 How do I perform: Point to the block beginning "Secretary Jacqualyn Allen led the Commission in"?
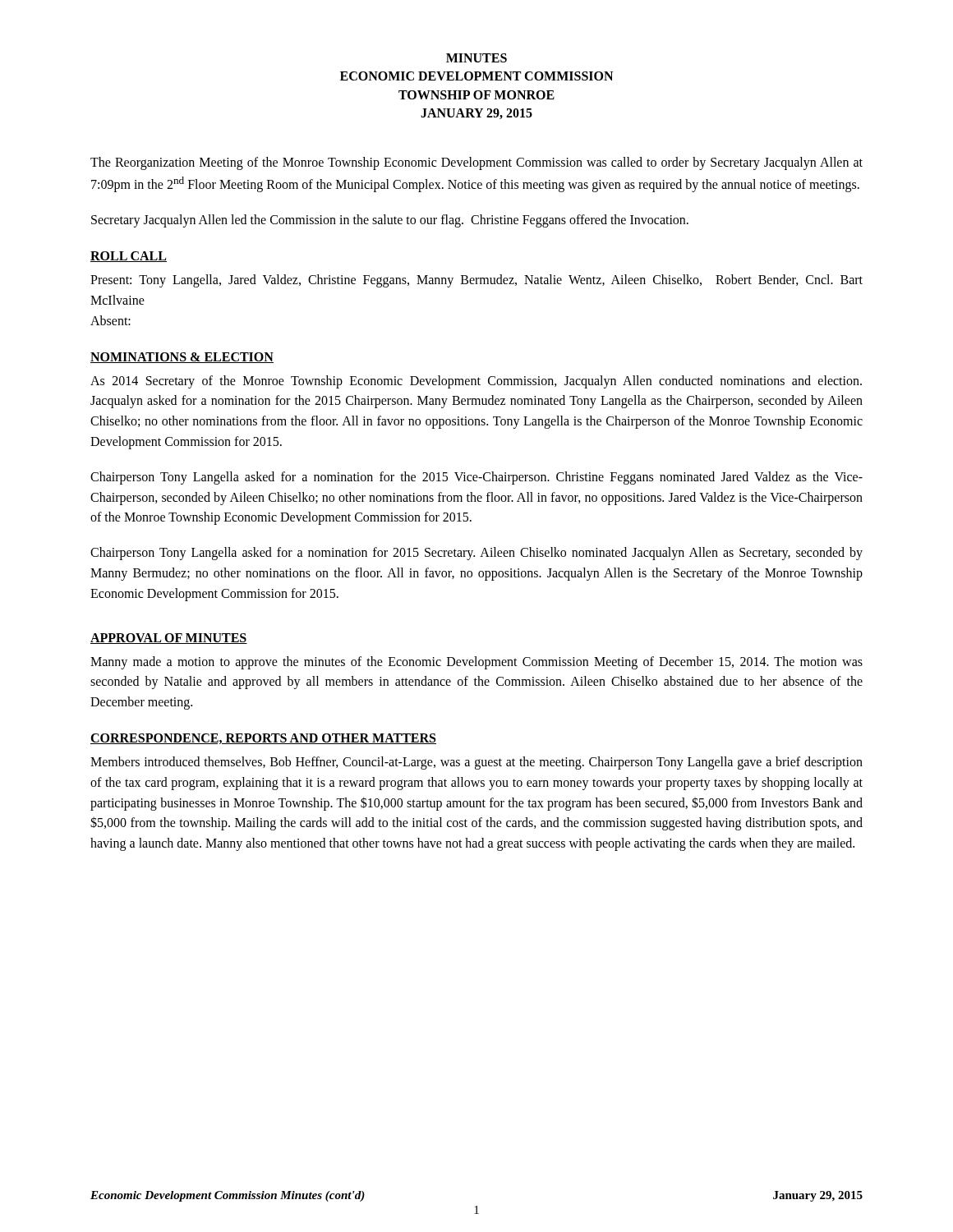tap(390, 220)
